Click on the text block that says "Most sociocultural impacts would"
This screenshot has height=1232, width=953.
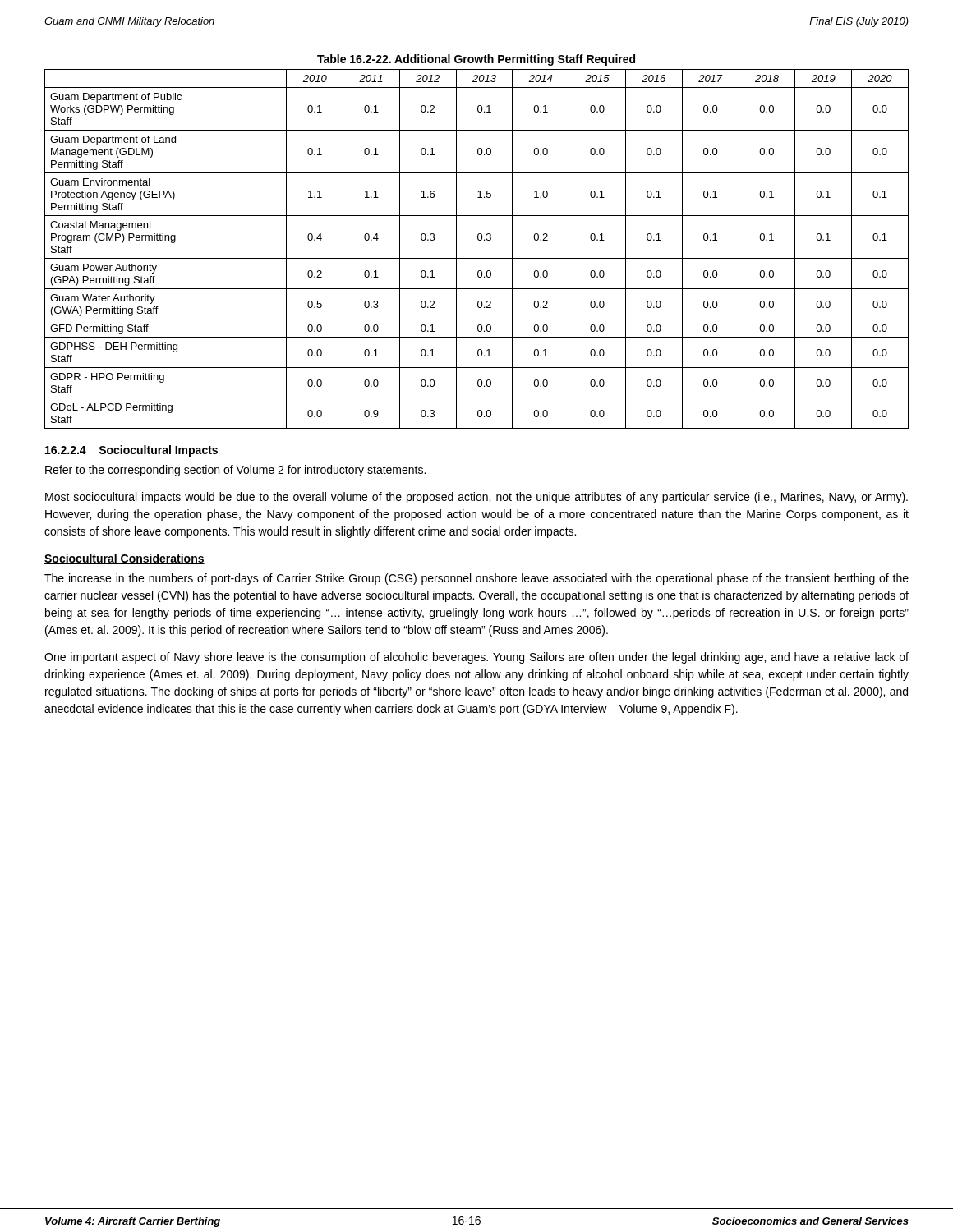pyautogui.click(x=476, y=514)
